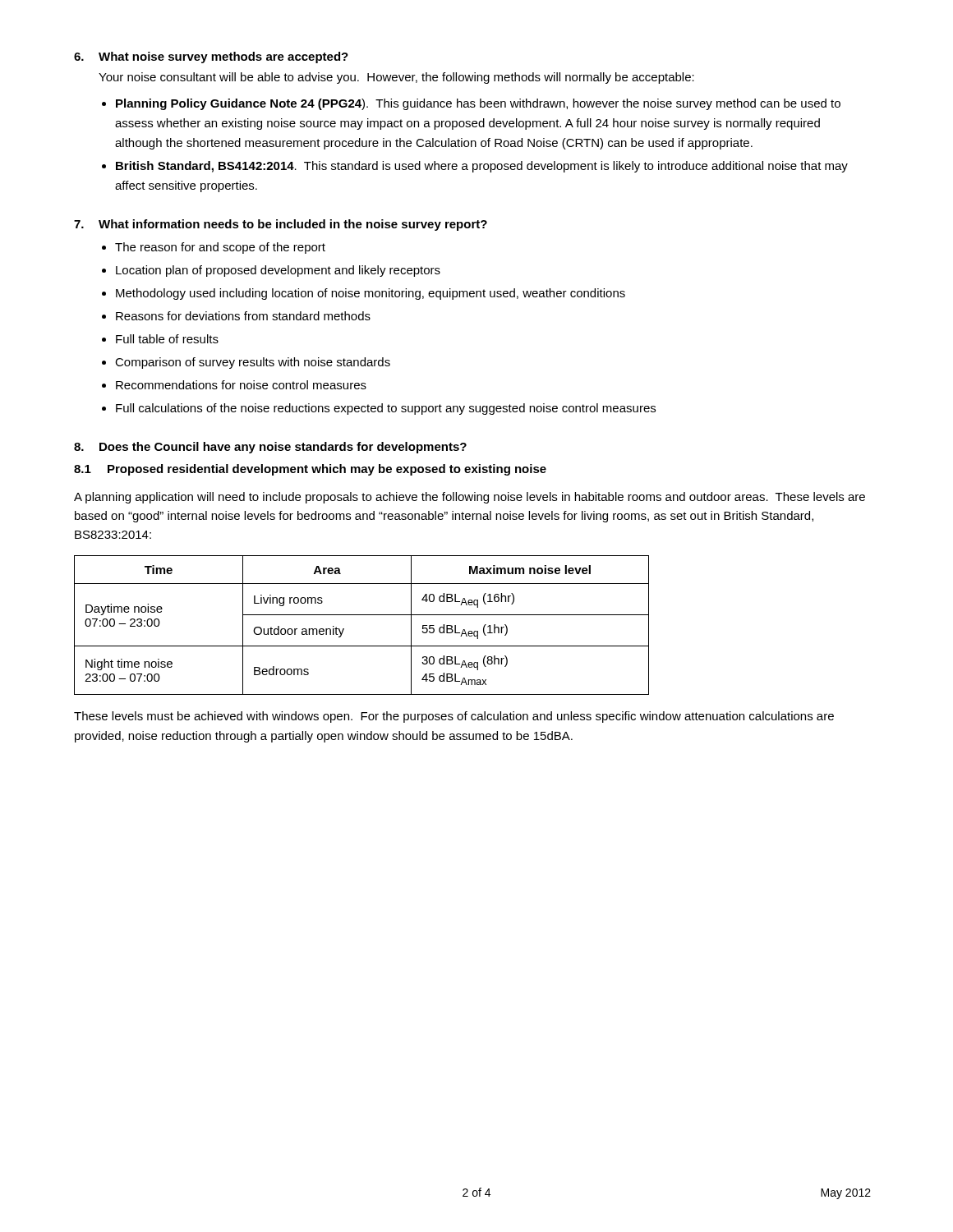The image size is (953, 1232).
Task: Locate the section header containing "8. Does the"
Action: click(x=270, y=446)
